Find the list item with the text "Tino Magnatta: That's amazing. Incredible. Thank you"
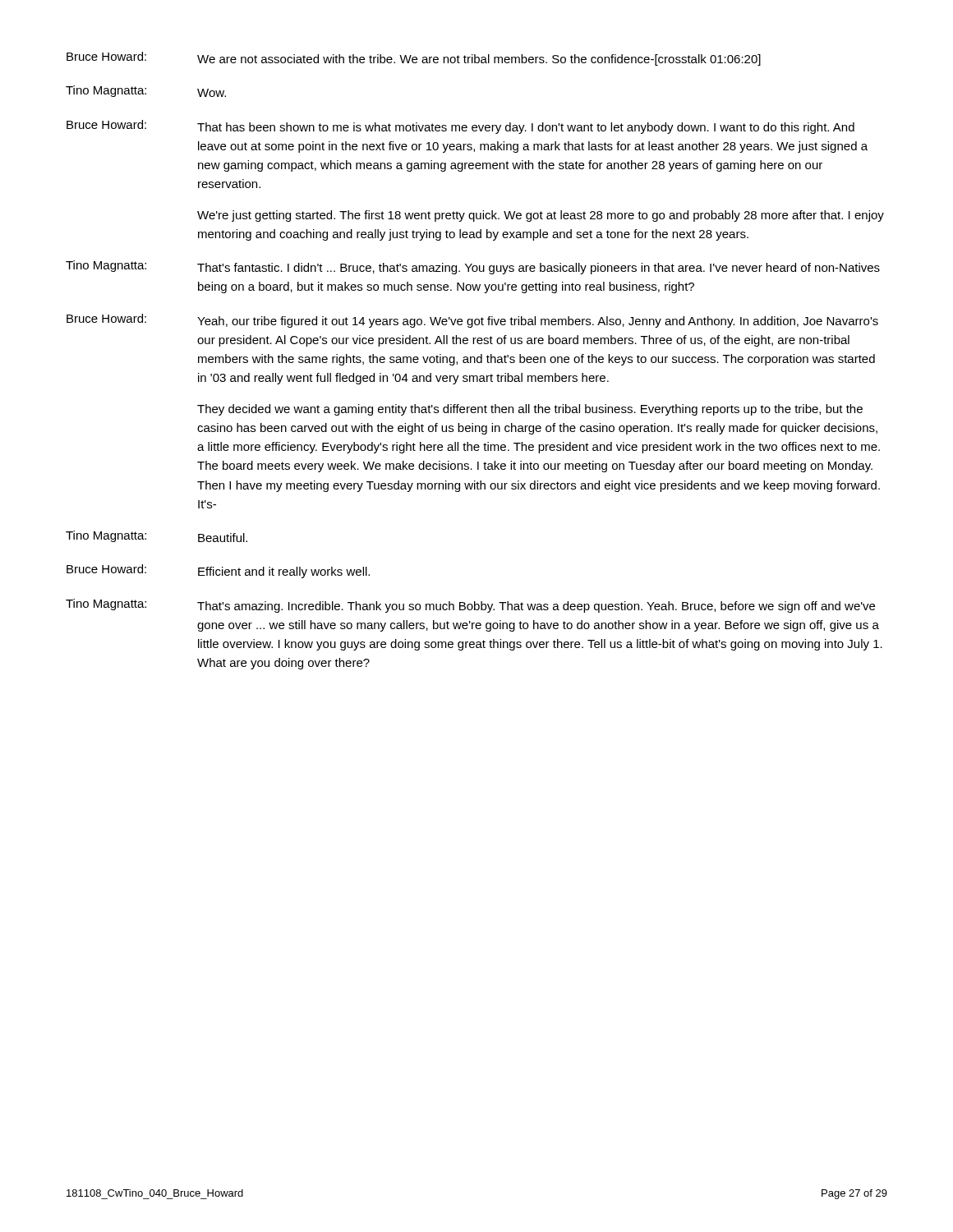This screenshot has width=953, height=1232. tap(476, 634)
